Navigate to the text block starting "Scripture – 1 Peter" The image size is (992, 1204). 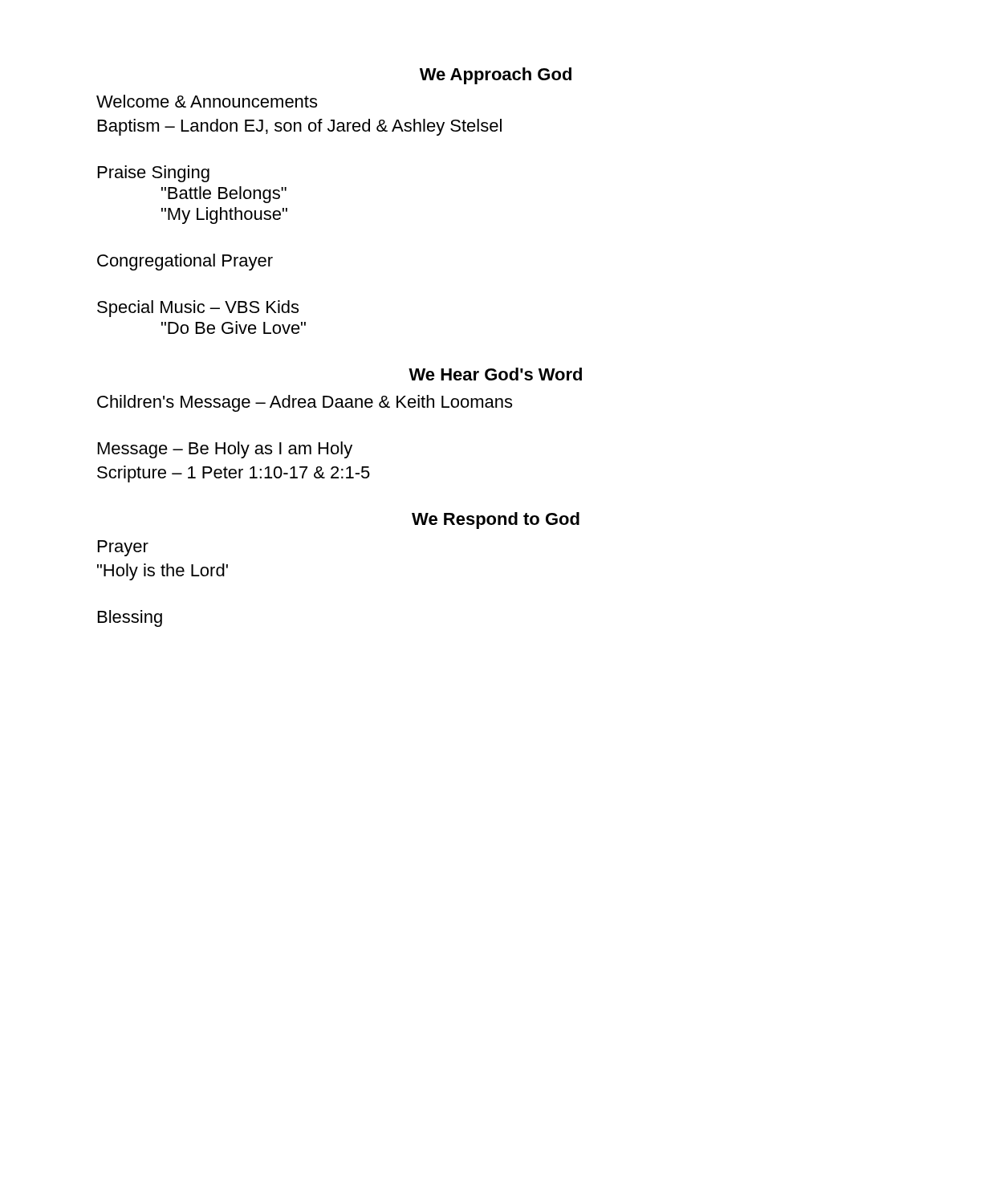pyautogui.click(x=233, y=472)
